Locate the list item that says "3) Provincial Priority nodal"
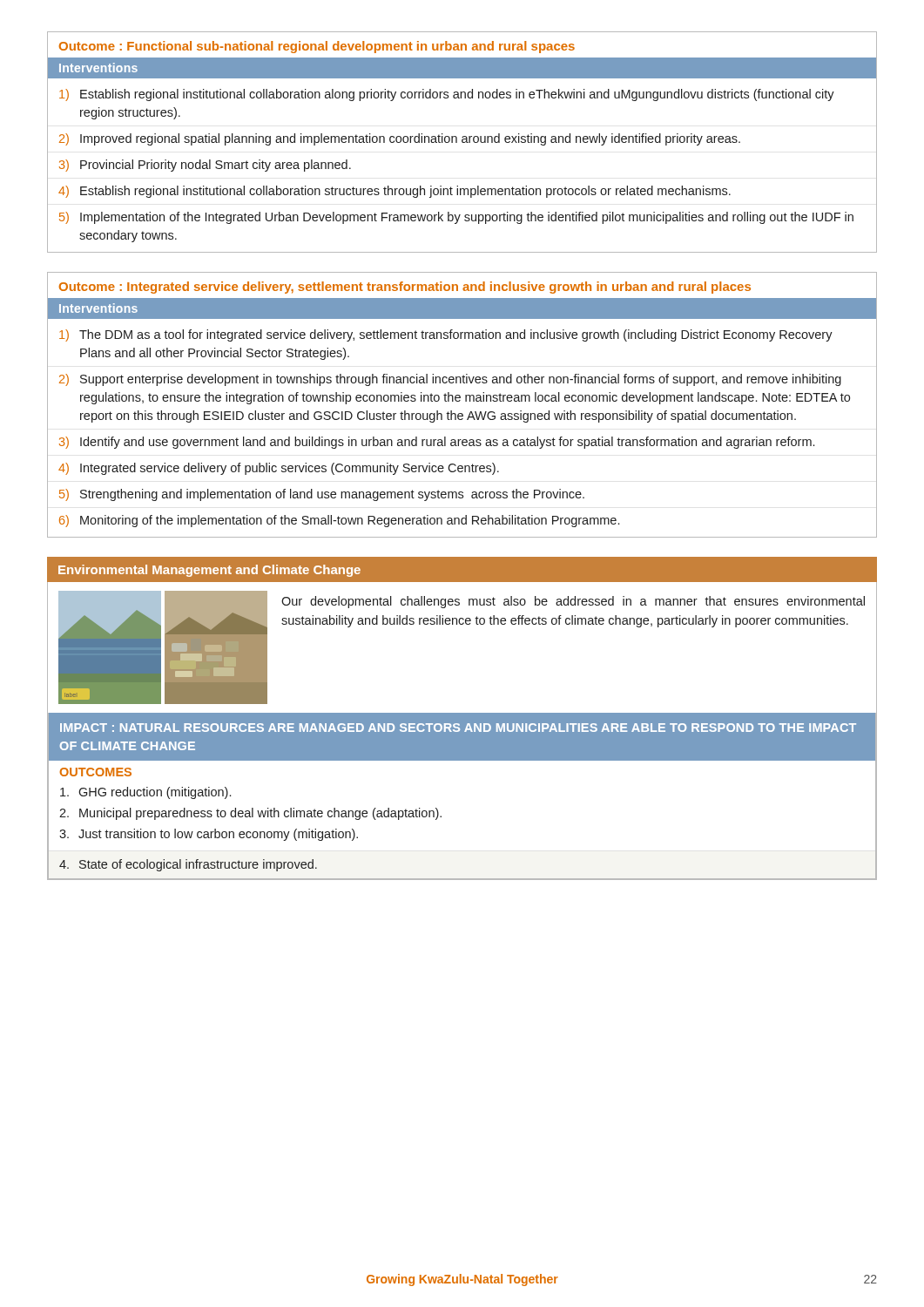Image resolution: width=924 pixels, height=1307 pixels. pos(205,166)
